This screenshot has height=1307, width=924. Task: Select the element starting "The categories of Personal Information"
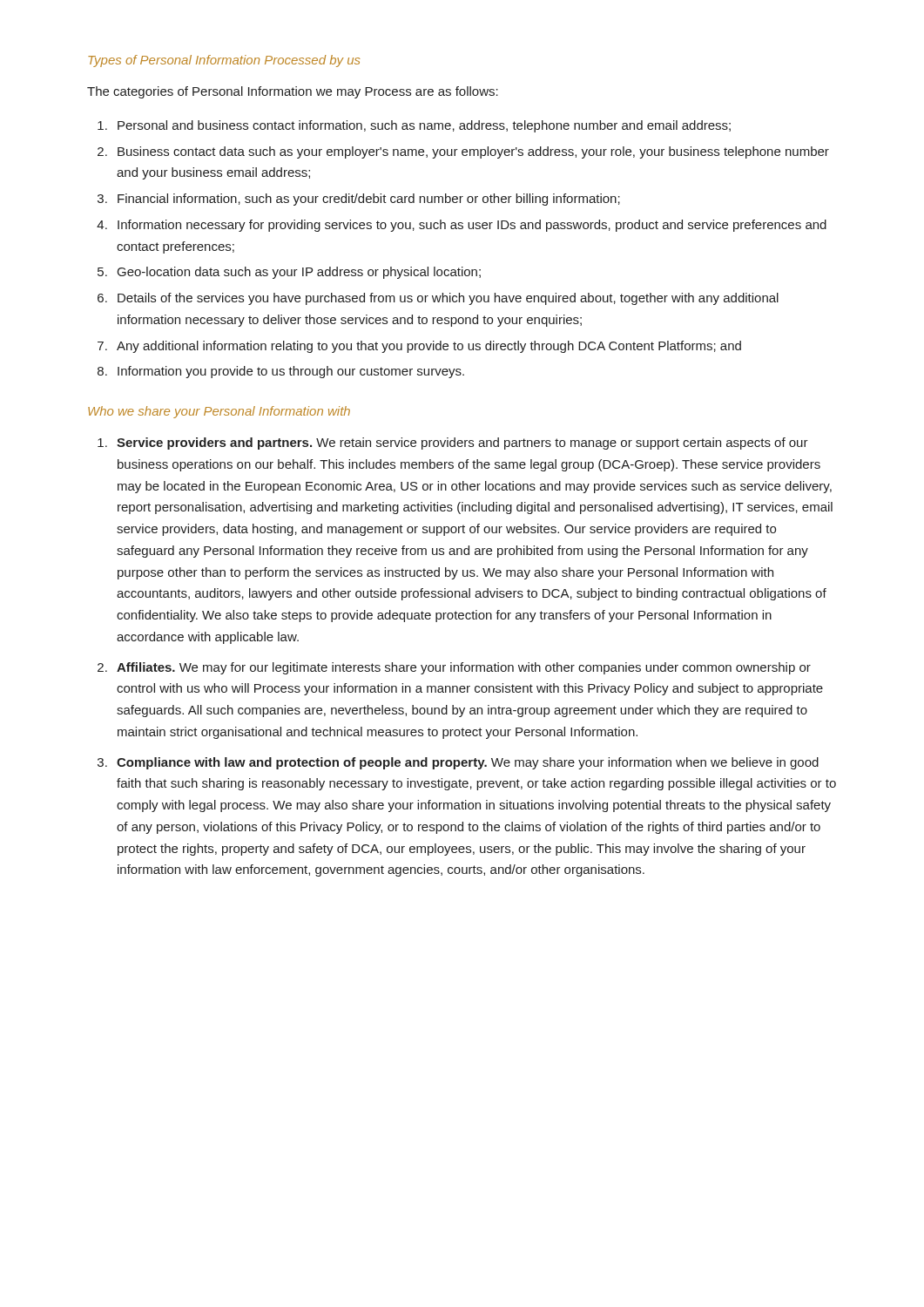[293, 91]
